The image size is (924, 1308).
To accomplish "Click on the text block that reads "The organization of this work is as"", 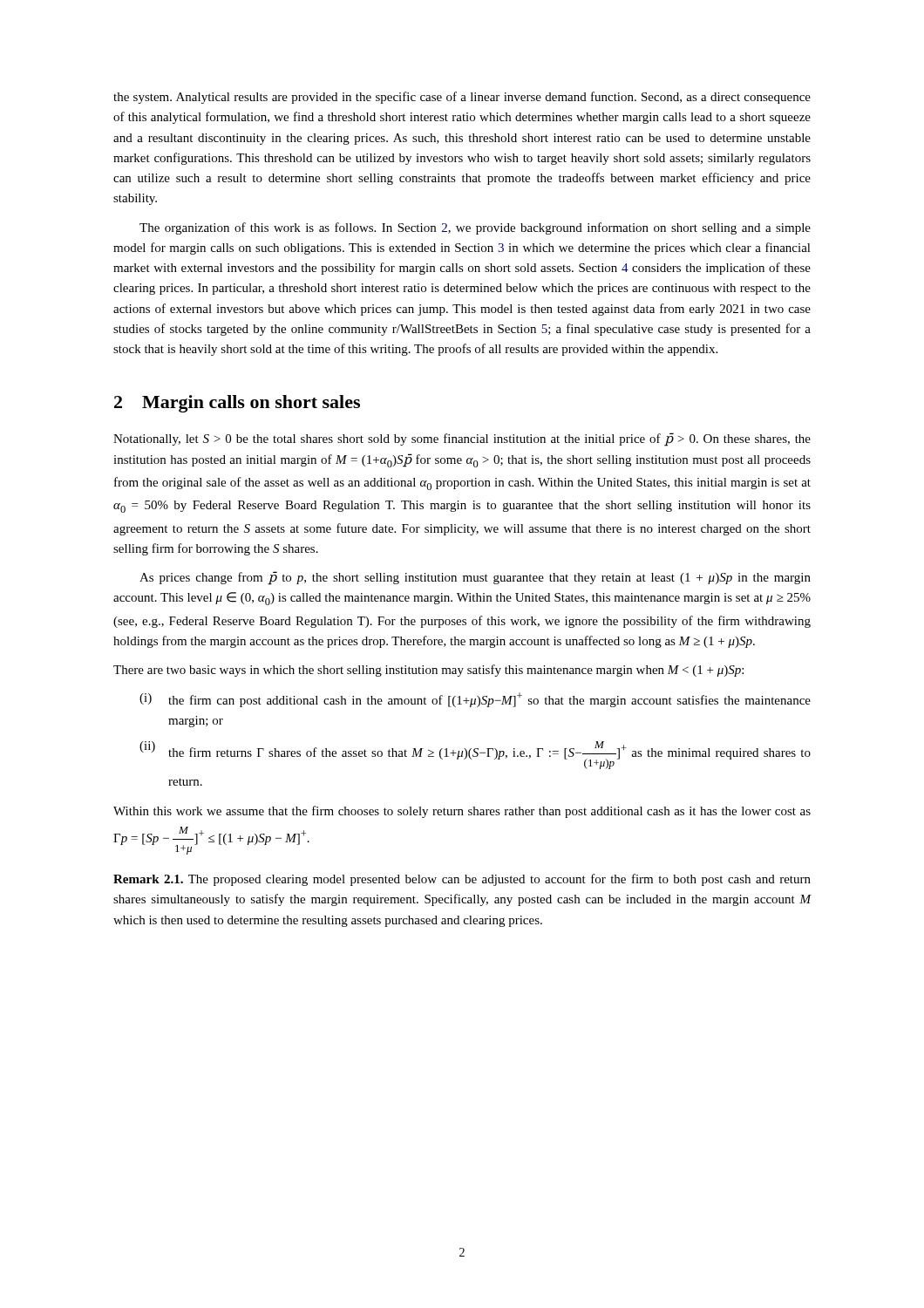I will click(x=462, y=288).
